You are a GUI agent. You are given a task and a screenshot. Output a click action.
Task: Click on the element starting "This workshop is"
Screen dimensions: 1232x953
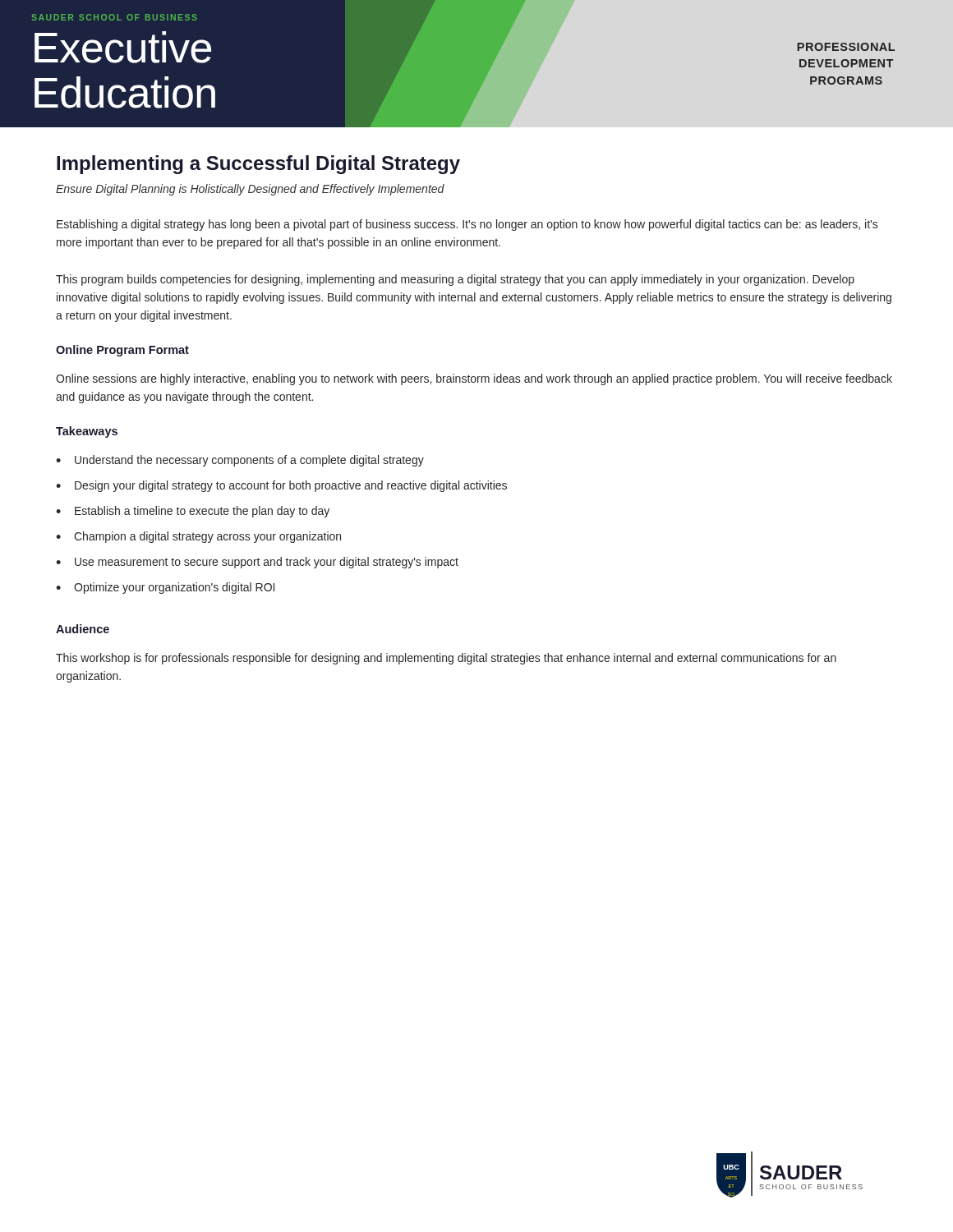(476, 667)
